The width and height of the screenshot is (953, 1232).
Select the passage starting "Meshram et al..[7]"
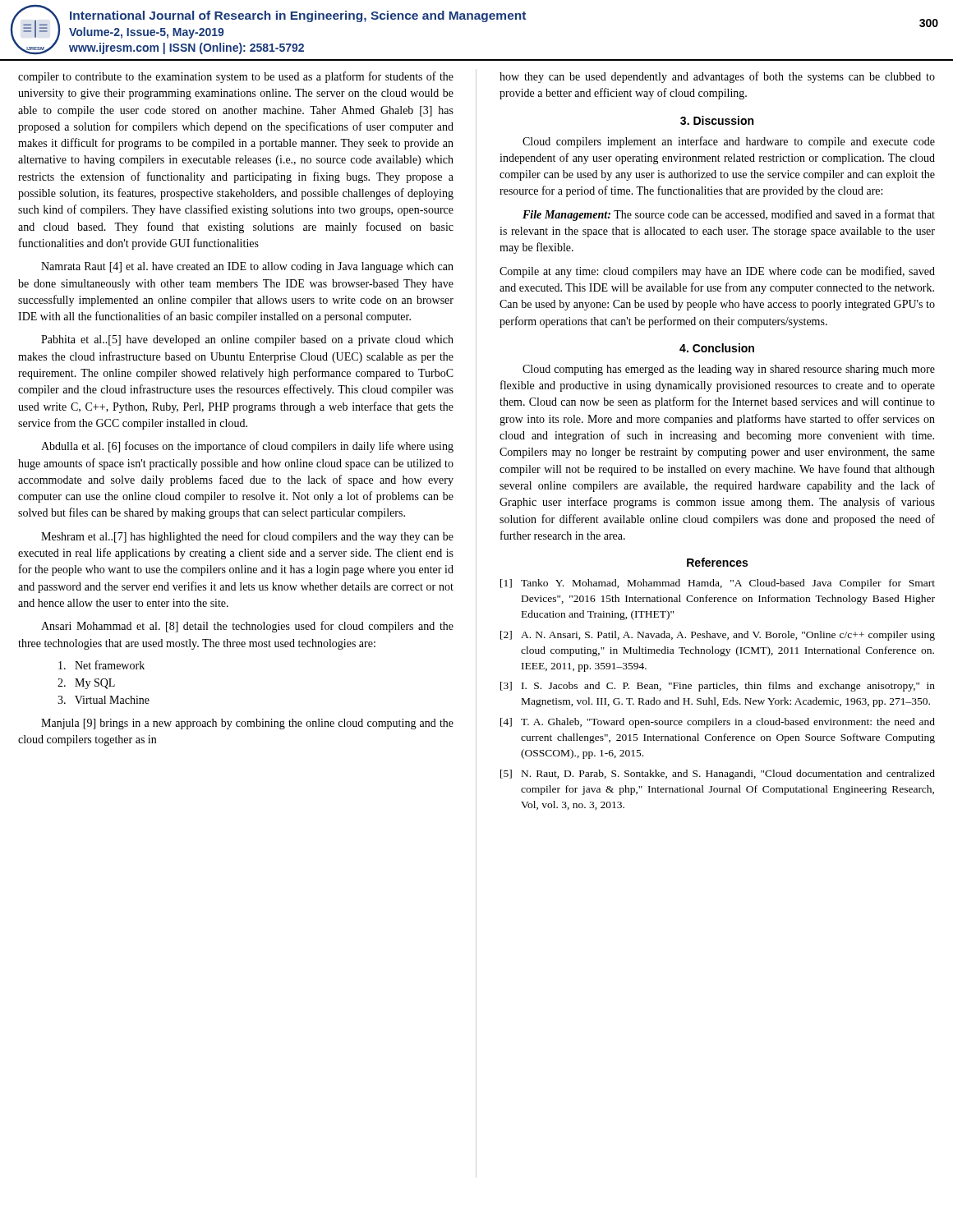pyautogui.click(x=236, y=570)
